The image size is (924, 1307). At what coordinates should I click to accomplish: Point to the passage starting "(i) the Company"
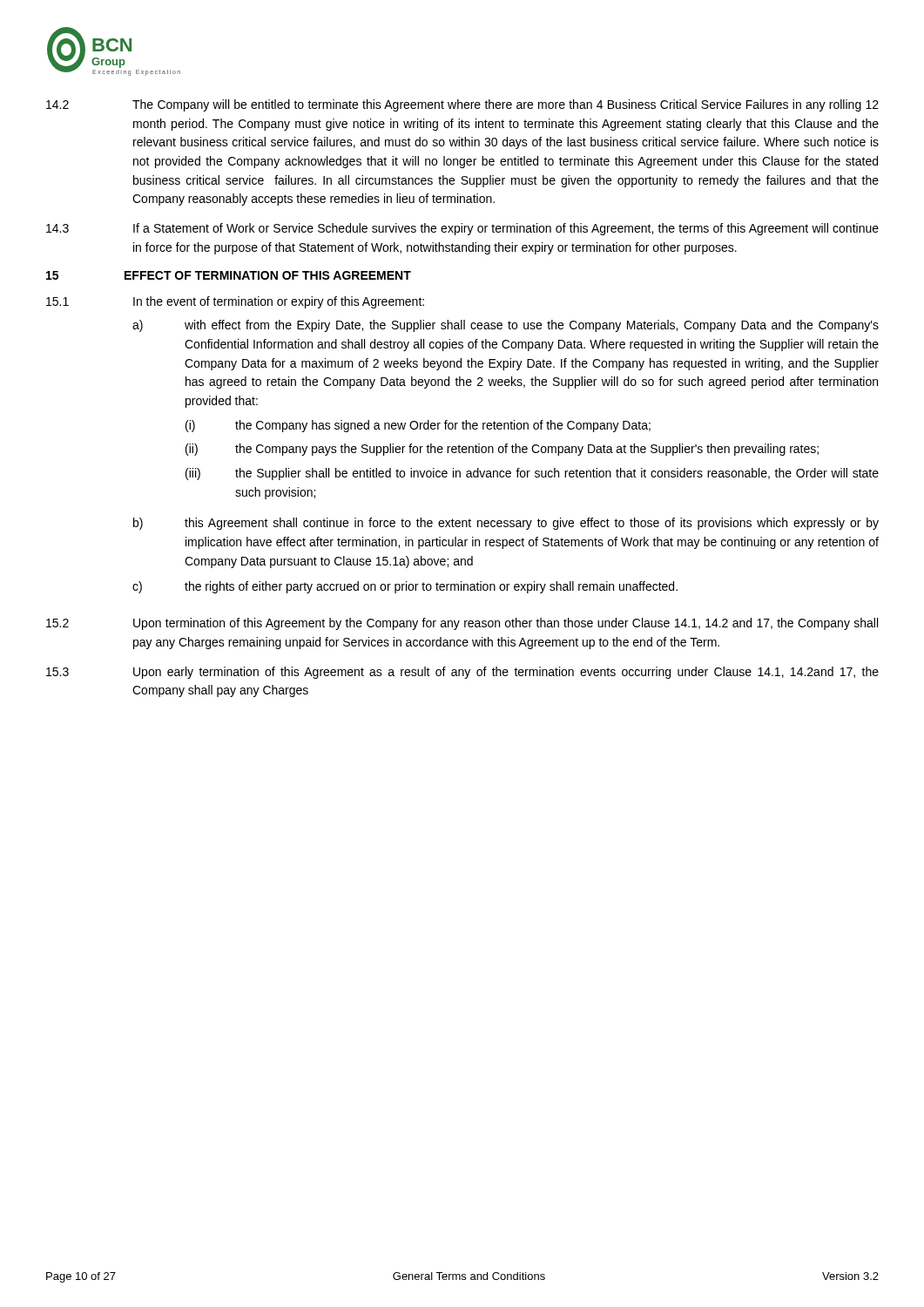532,426
